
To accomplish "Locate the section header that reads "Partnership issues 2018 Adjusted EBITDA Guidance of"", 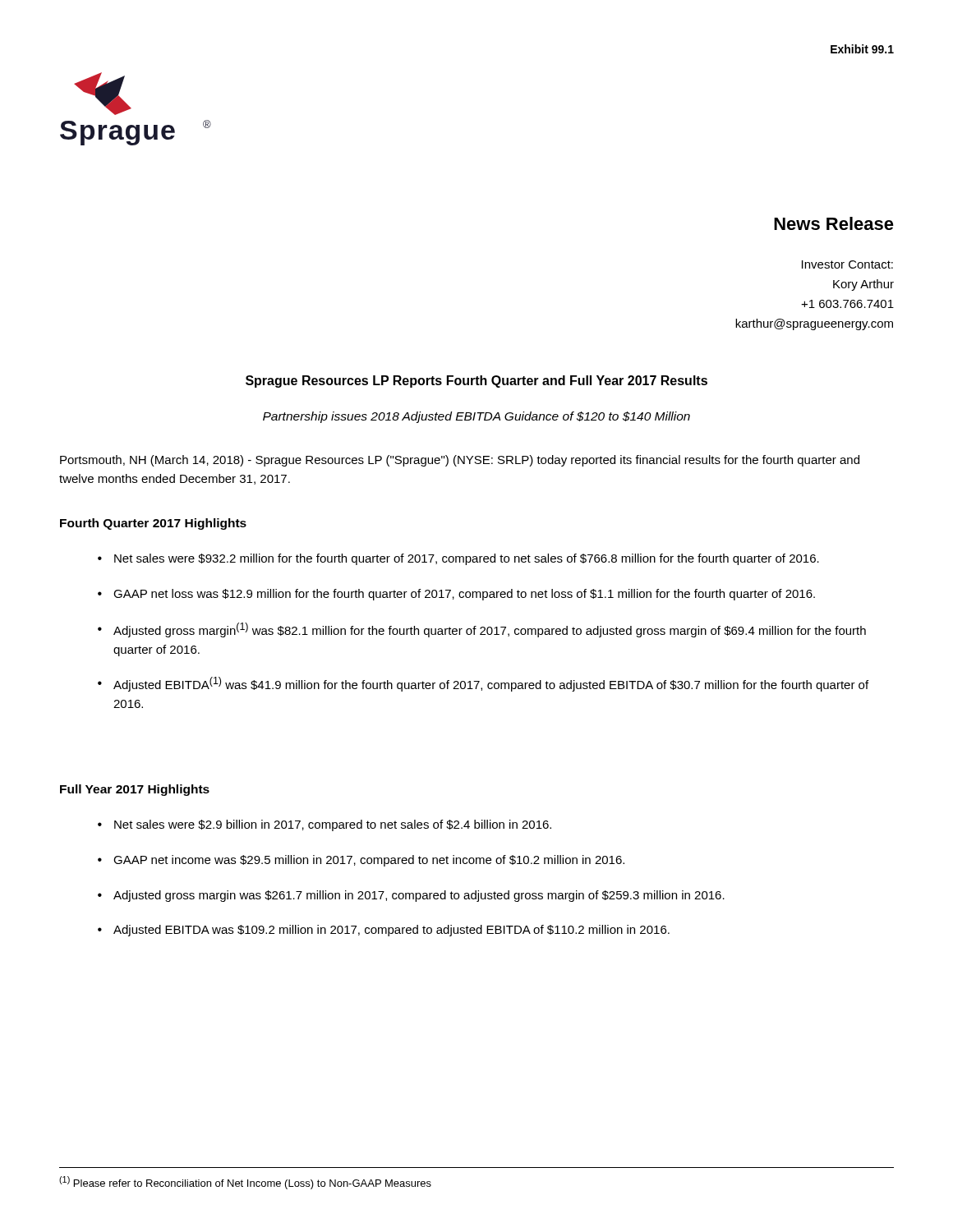I will click(x=476, y=416).
